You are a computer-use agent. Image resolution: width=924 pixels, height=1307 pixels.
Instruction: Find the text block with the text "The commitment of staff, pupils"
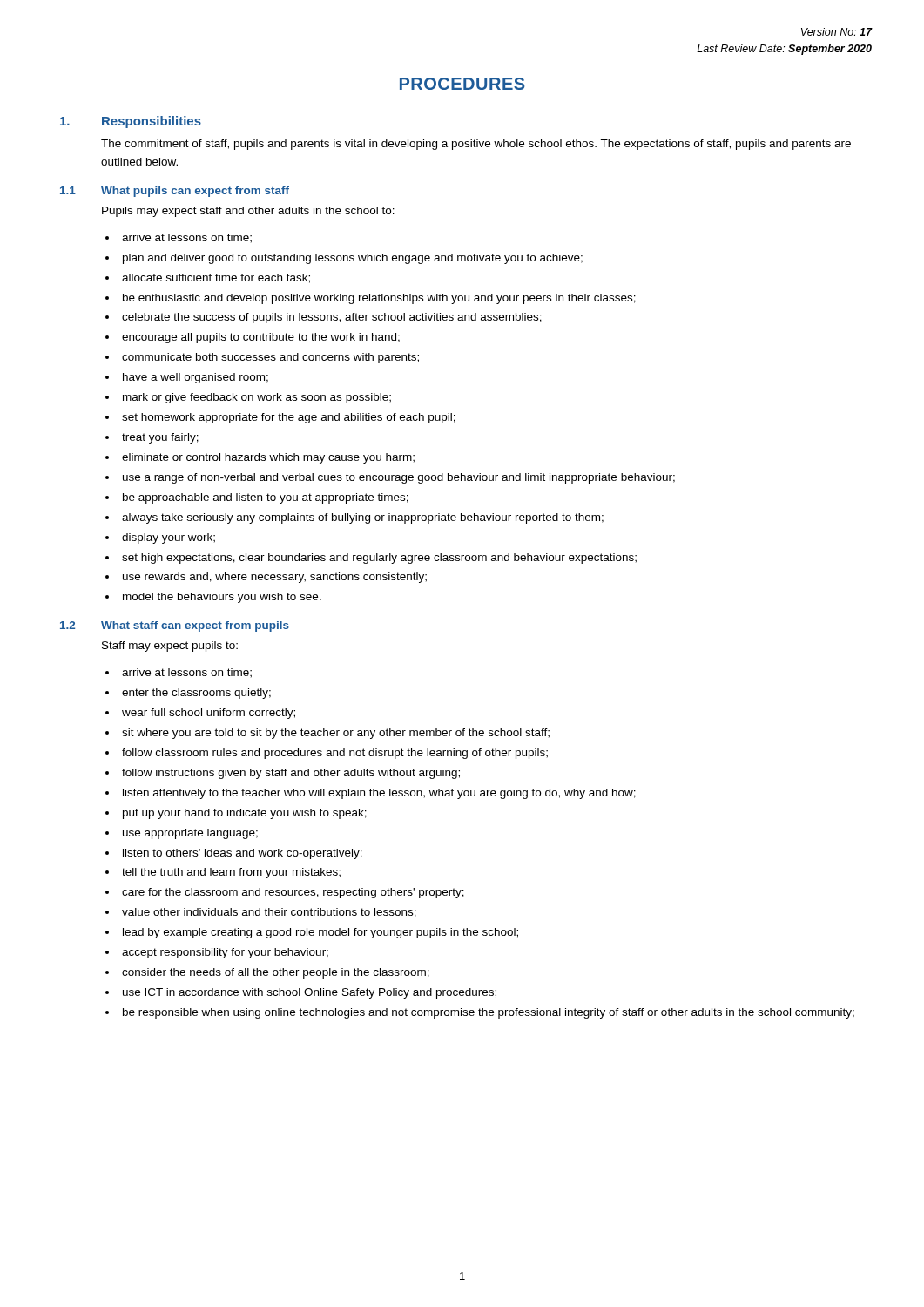pos(483,153)
